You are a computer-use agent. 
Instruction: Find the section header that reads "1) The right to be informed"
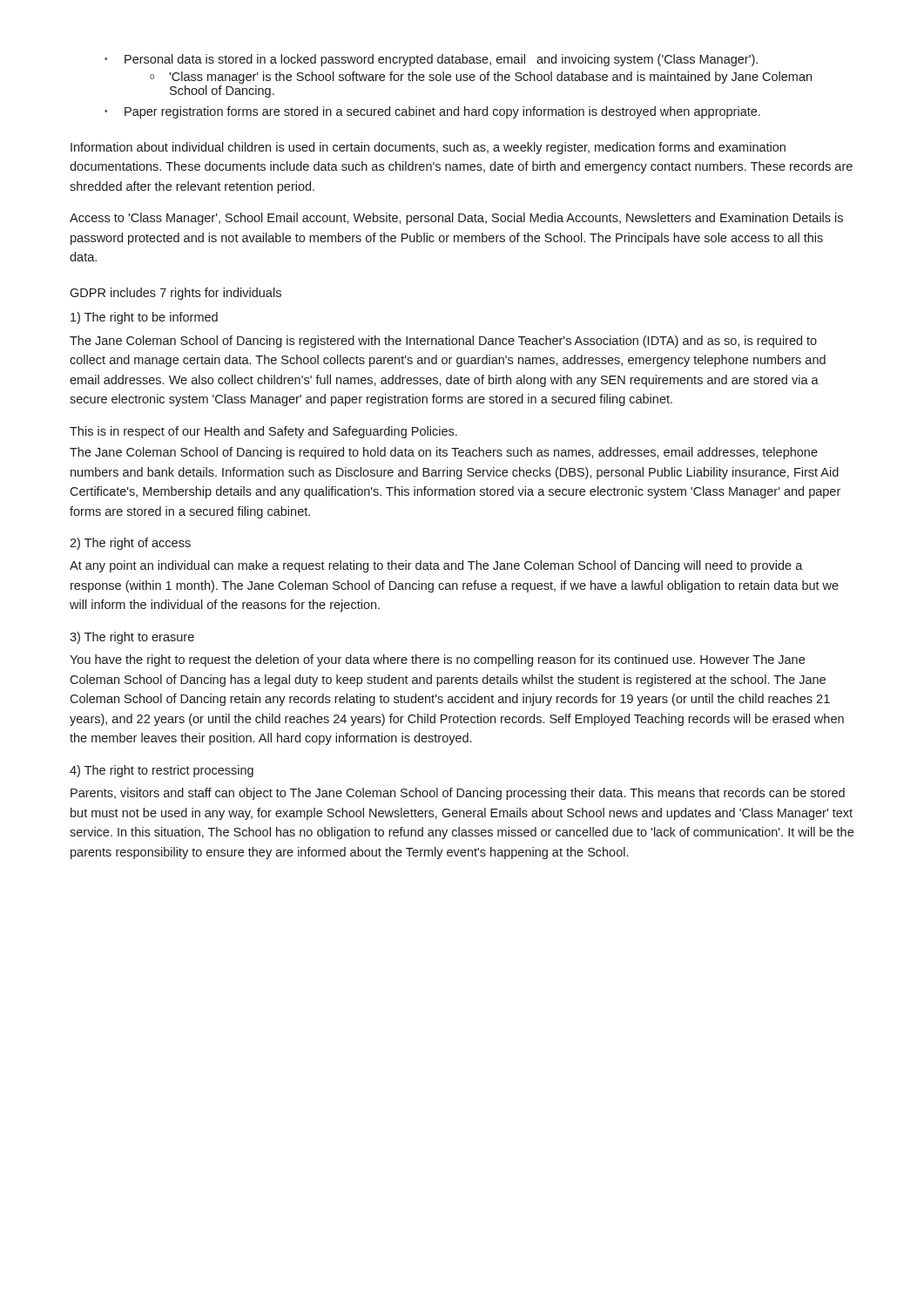[144, 317]
